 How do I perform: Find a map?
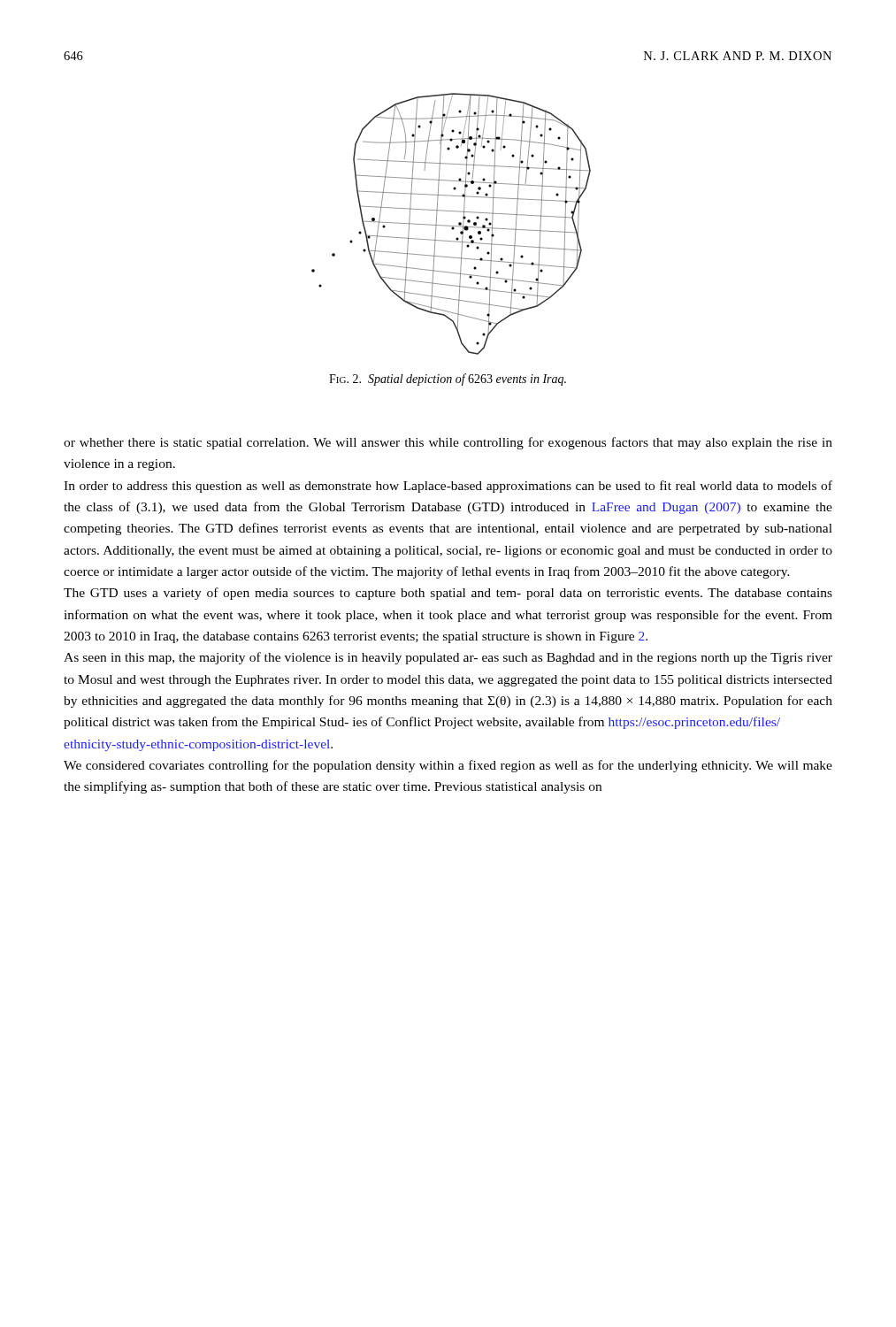(448, 233)
